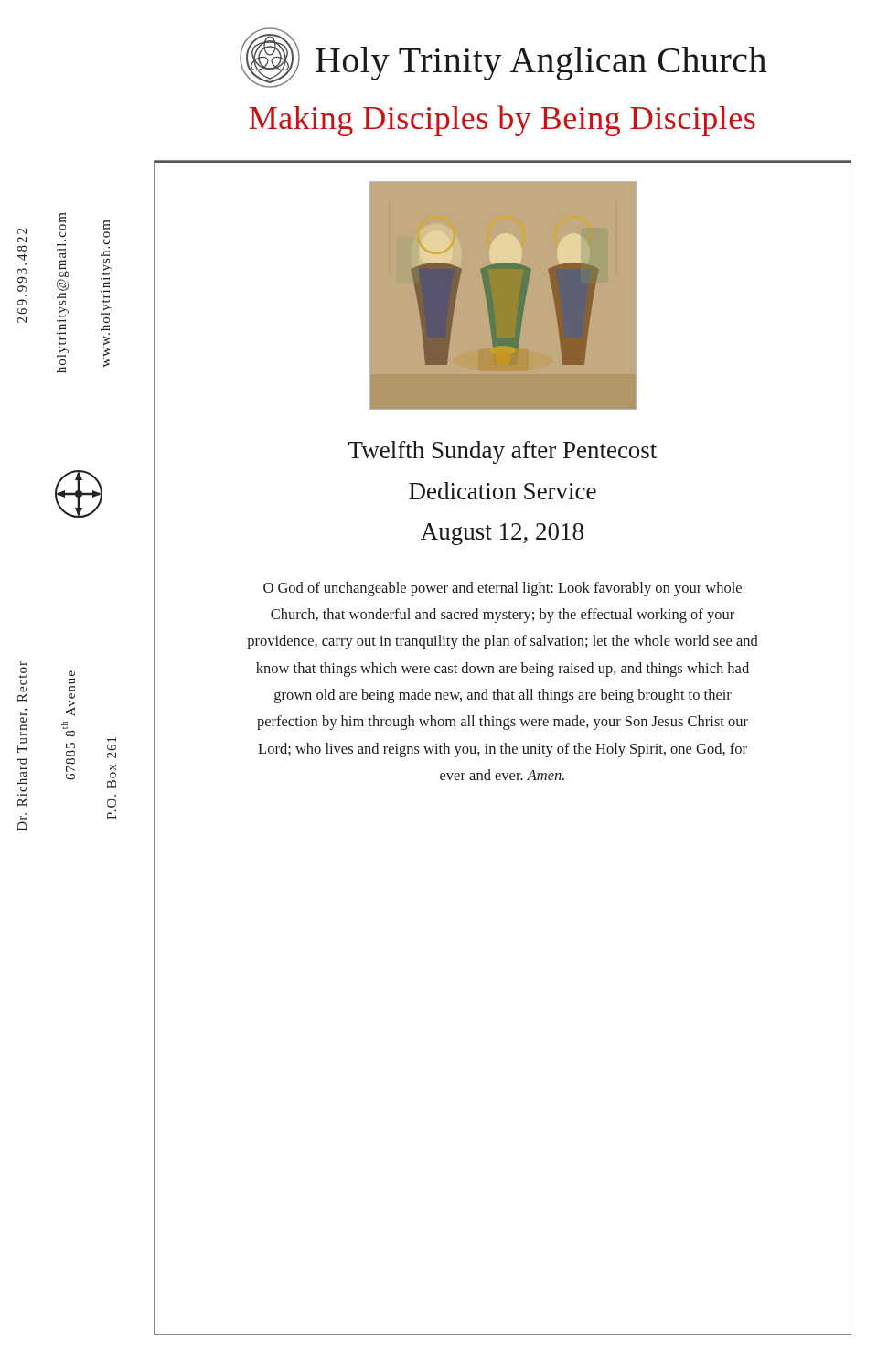The width and height of the screenshot is (888, 1372).
Task: Find the logo
Action: pos(270,59)
